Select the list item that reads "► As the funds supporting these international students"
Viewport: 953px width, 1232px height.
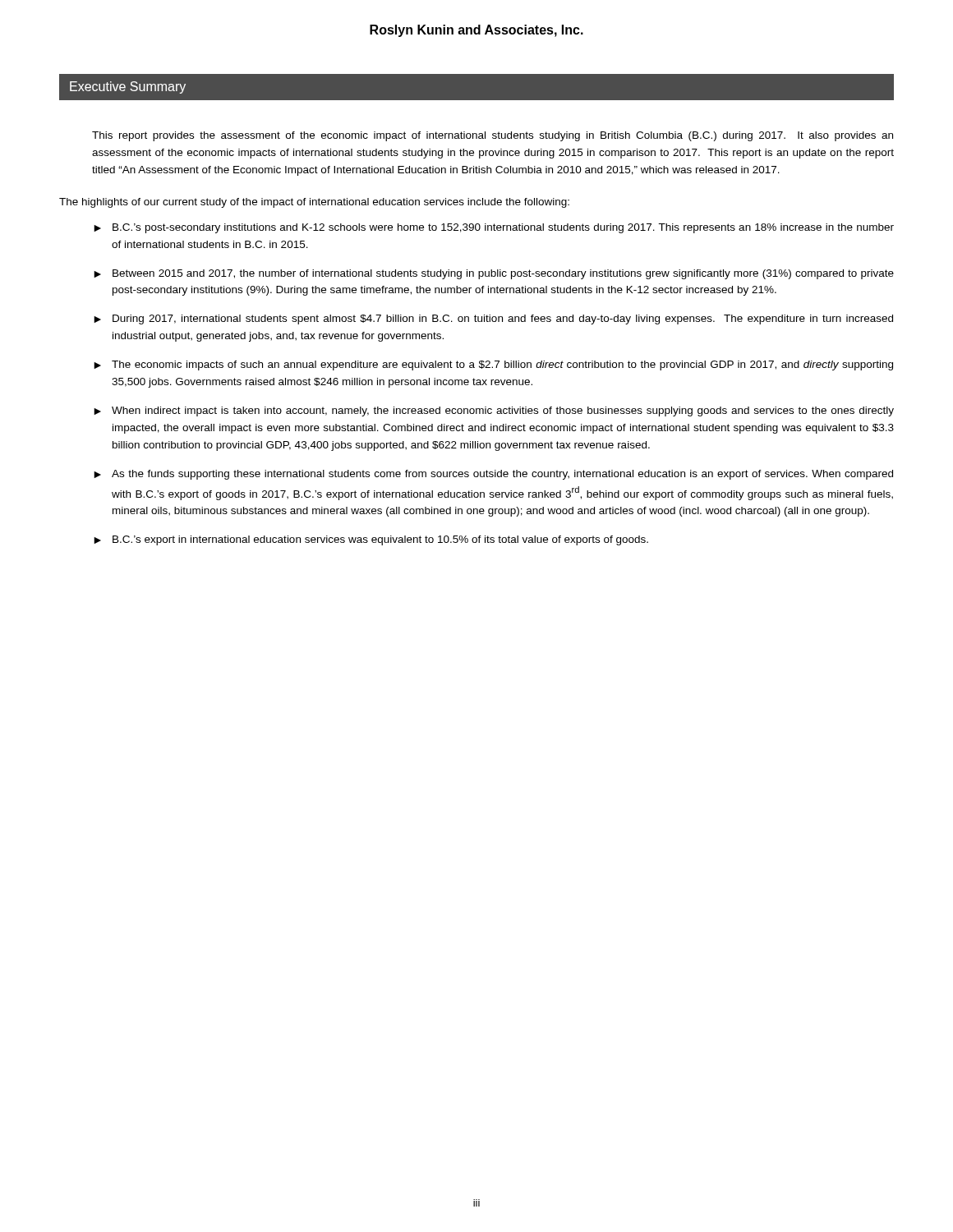(493, 493)
